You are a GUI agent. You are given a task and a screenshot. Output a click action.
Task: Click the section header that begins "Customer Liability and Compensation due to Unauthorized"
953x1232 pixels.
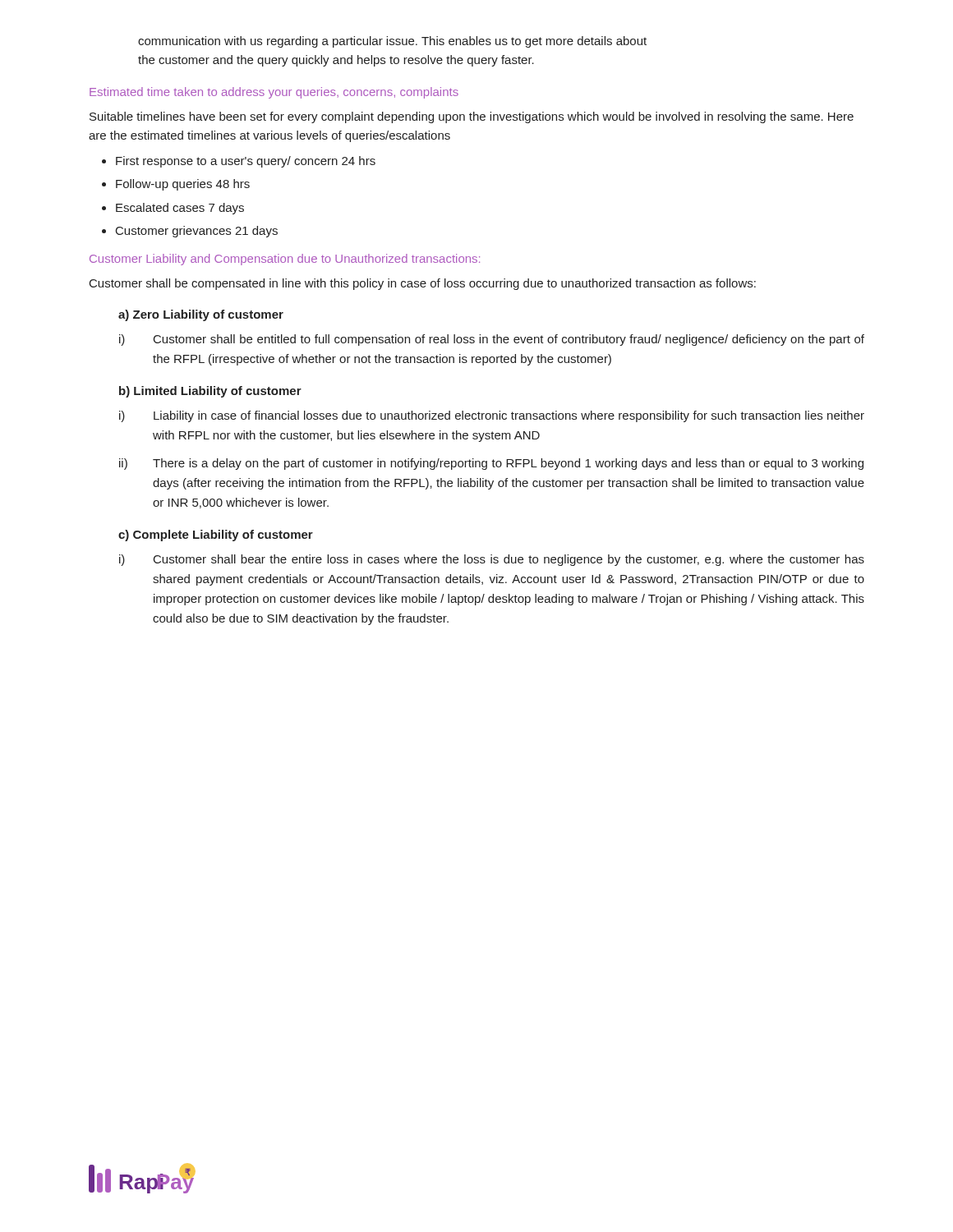285,258
